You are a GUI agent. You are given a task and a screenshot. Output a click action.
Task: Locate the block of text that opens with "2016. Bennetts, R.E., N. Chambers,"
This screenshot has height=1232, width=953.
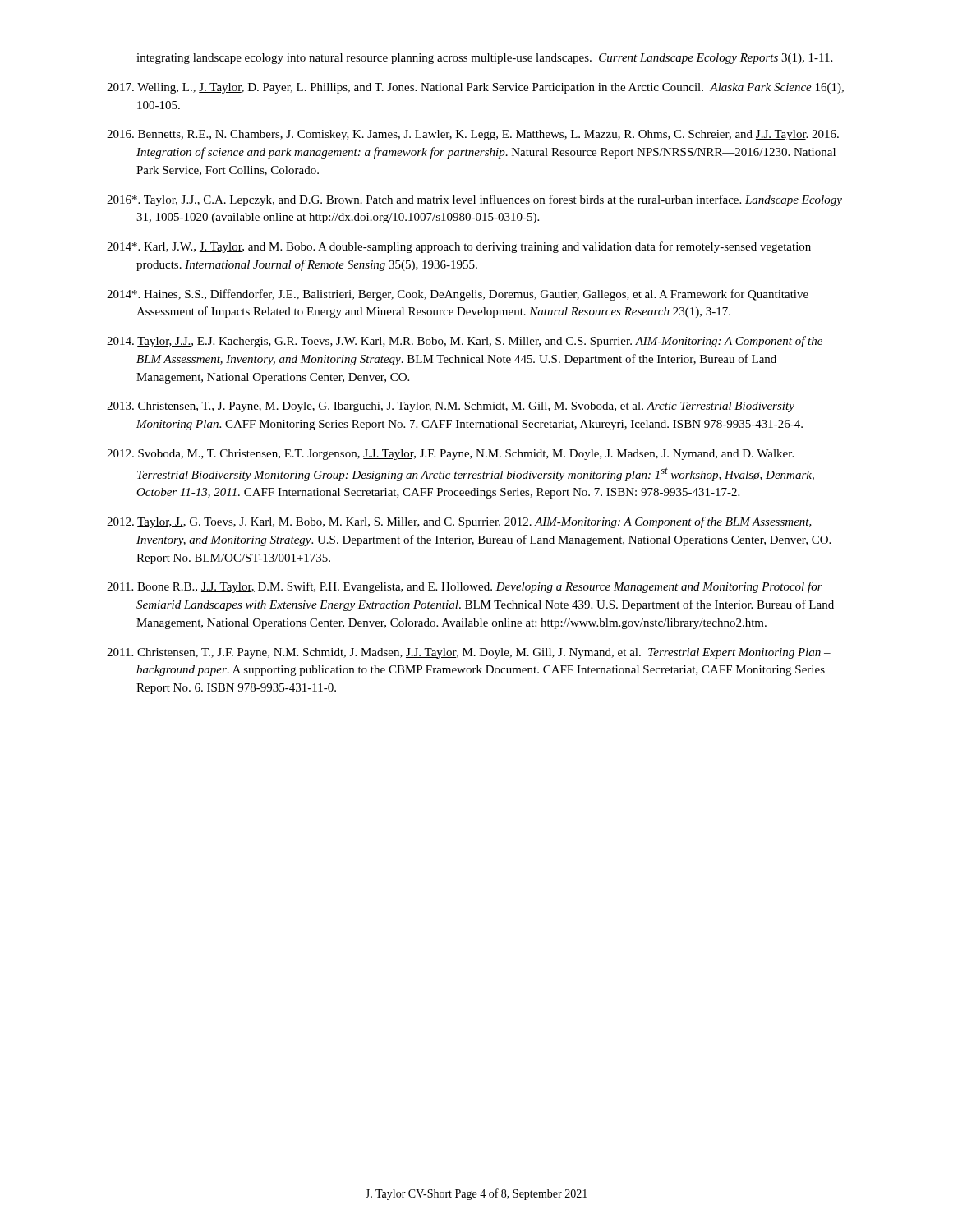(473, 152)
